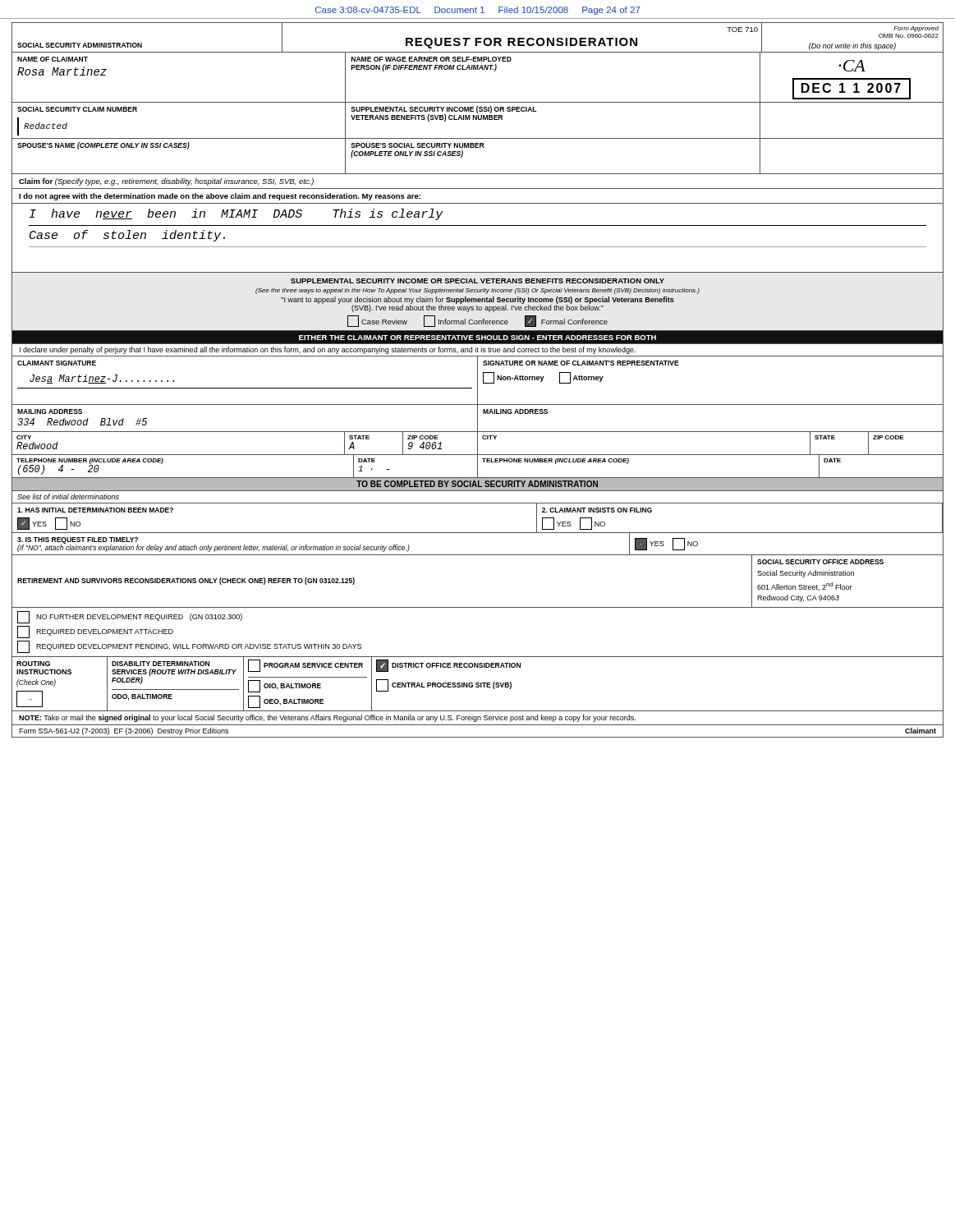955x1232 pixels.
Task: Locate the text block containing "I declare under penalty of perjury that I"
Action: 327,350
